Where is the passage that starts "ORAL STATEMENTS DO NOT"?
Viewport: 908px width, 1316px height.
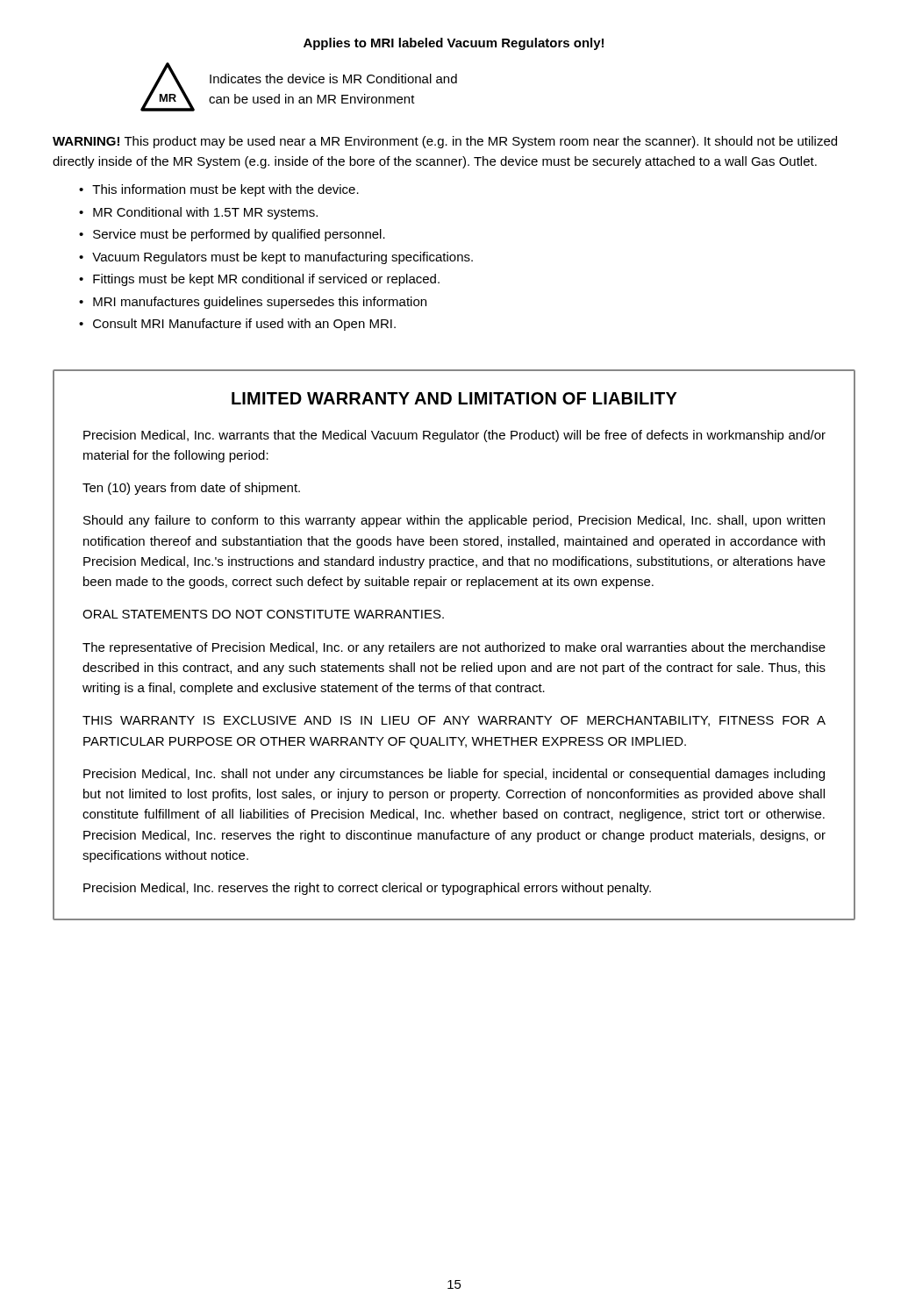(264, 614)
